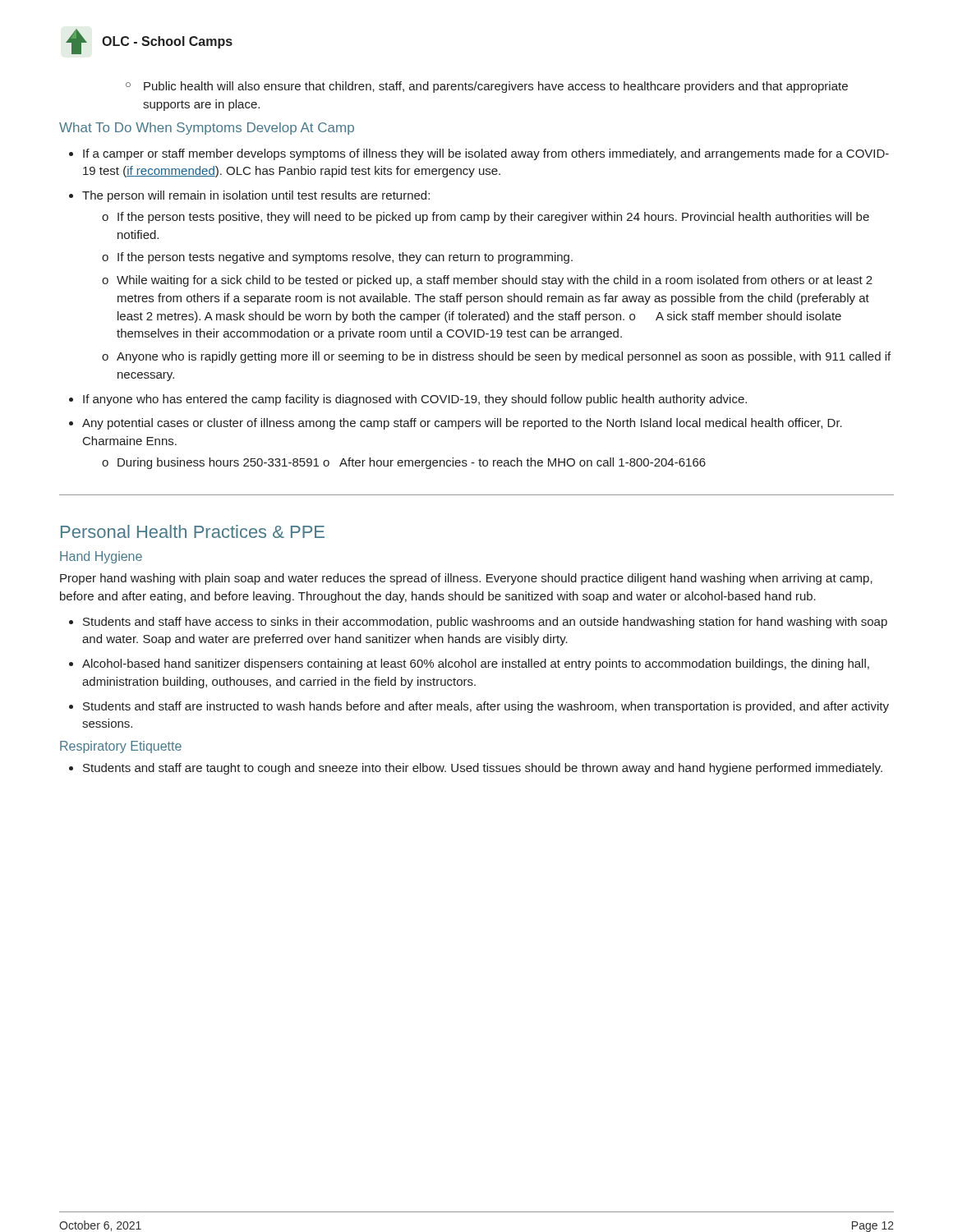Click the passage that begins "Public health will also ensure that children,"
The image size is (953, 1232).
coord(496,95)
